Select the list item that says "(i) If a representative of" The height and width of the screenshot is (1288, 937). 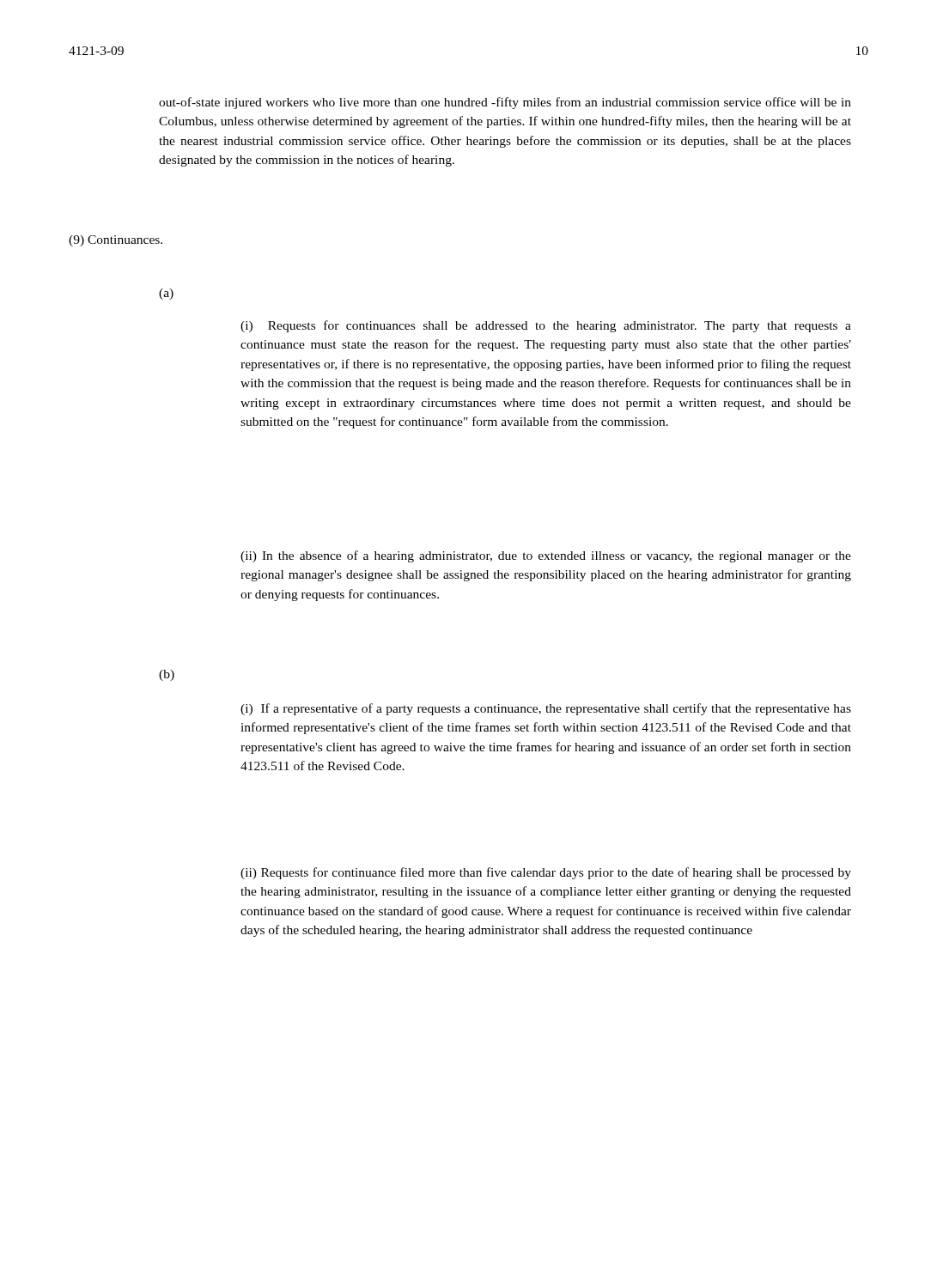pyautogui.click(x=546, y=737)
